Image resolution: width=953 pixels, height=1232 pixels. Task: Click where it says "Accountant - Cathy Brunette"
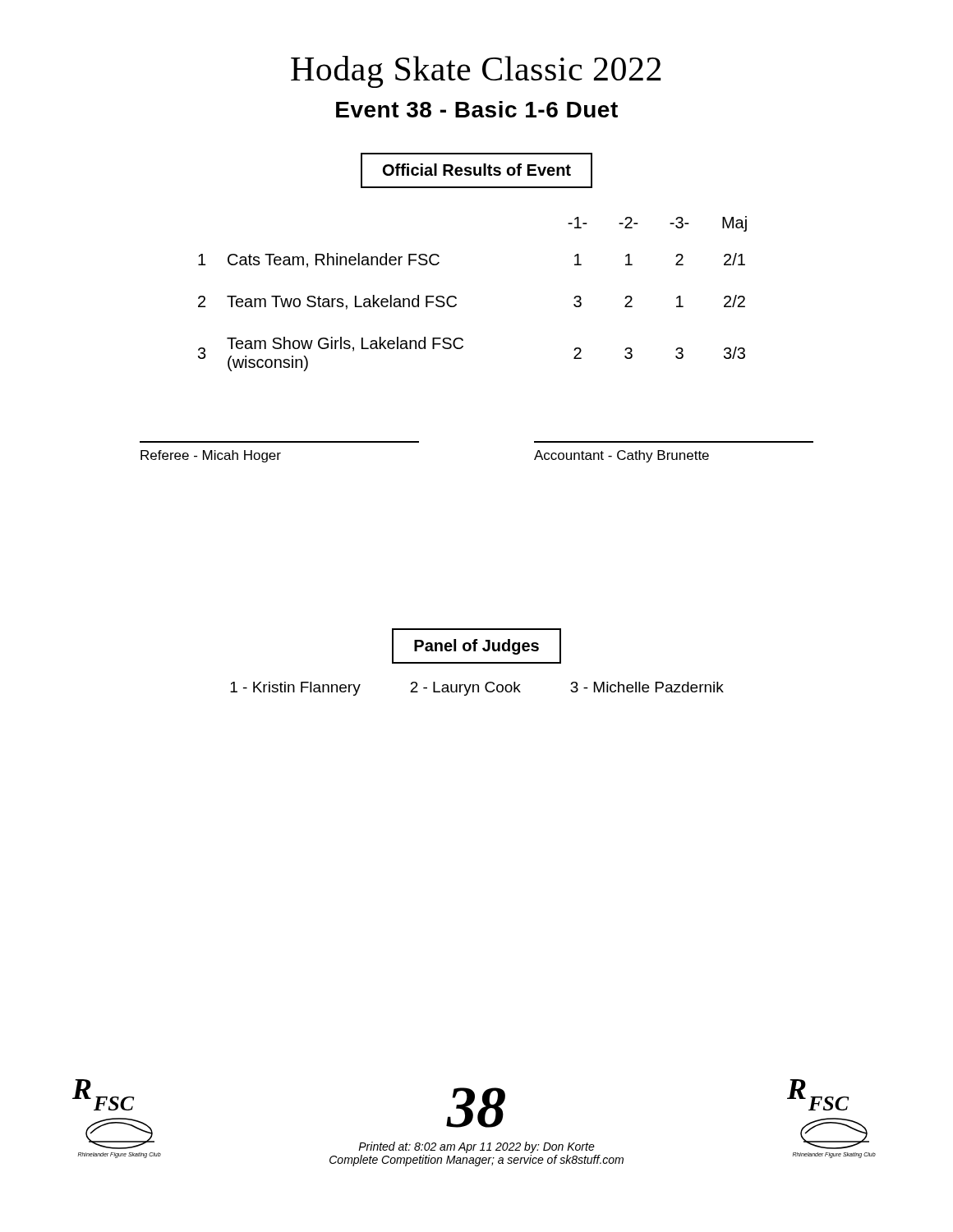click(674, 453)
